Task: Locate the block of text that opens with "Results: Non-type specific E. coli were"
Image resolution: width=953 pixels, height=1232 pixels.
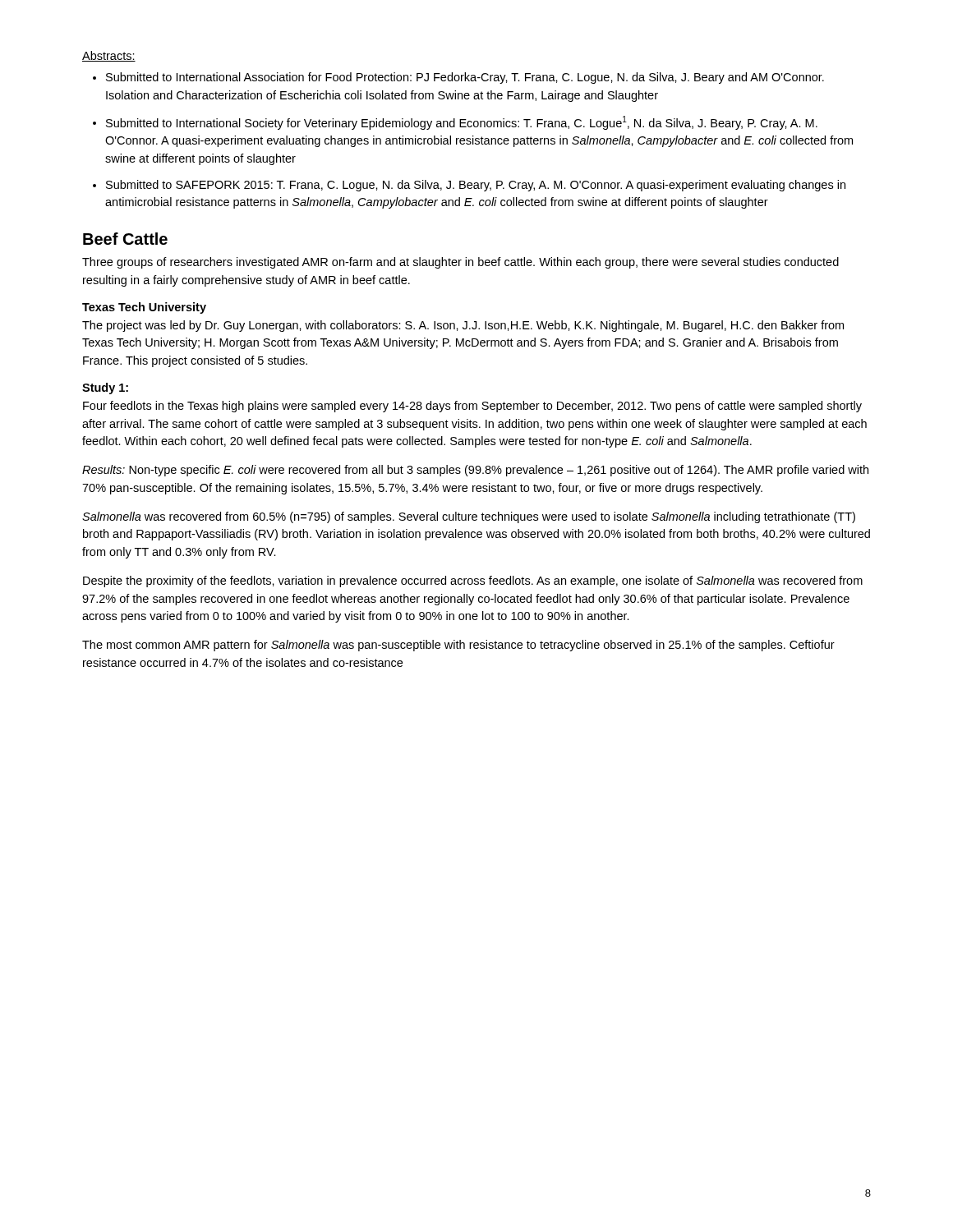Action: point(476,479)
